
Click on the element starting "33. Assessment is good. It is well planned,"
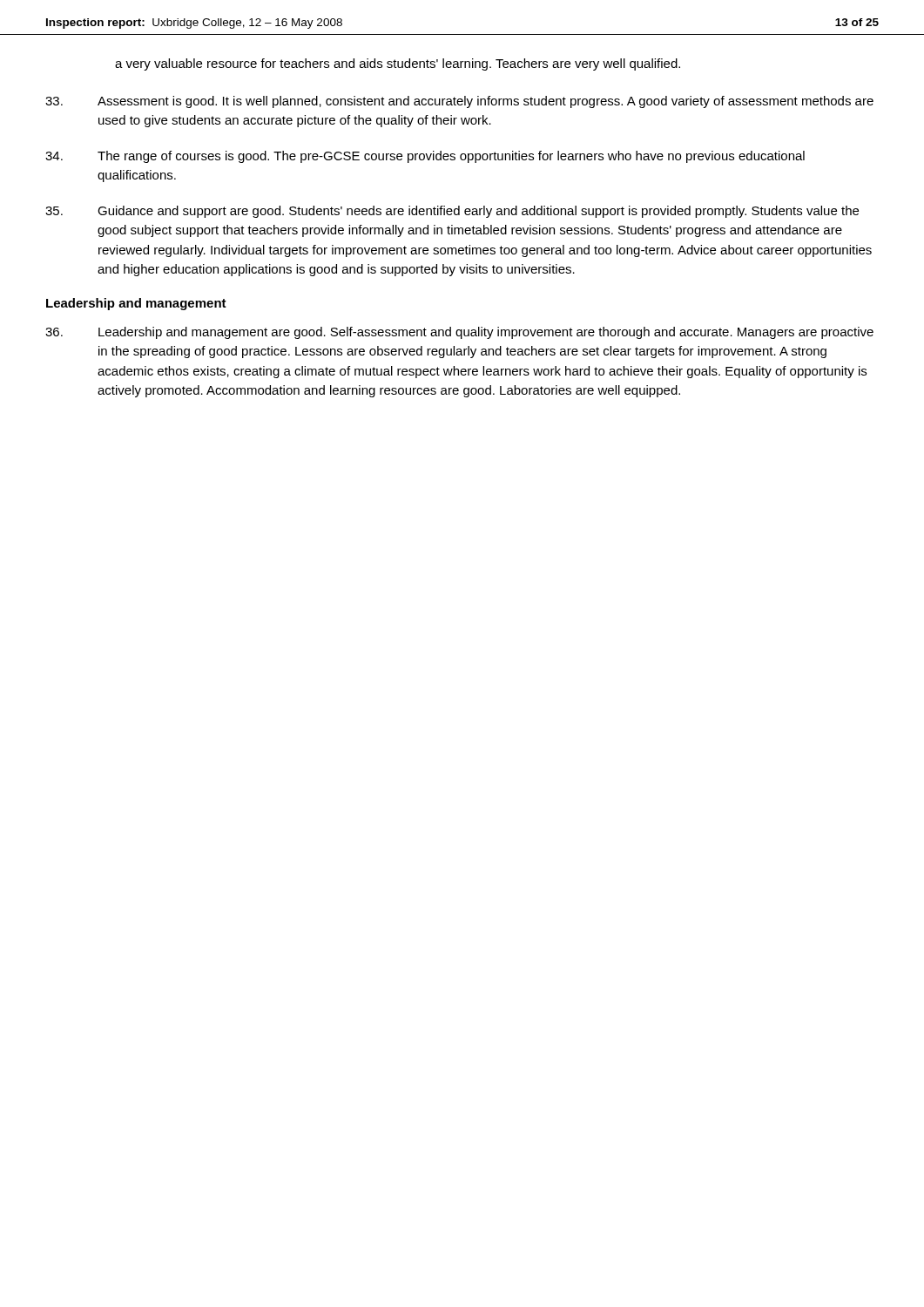coord(462,111)
